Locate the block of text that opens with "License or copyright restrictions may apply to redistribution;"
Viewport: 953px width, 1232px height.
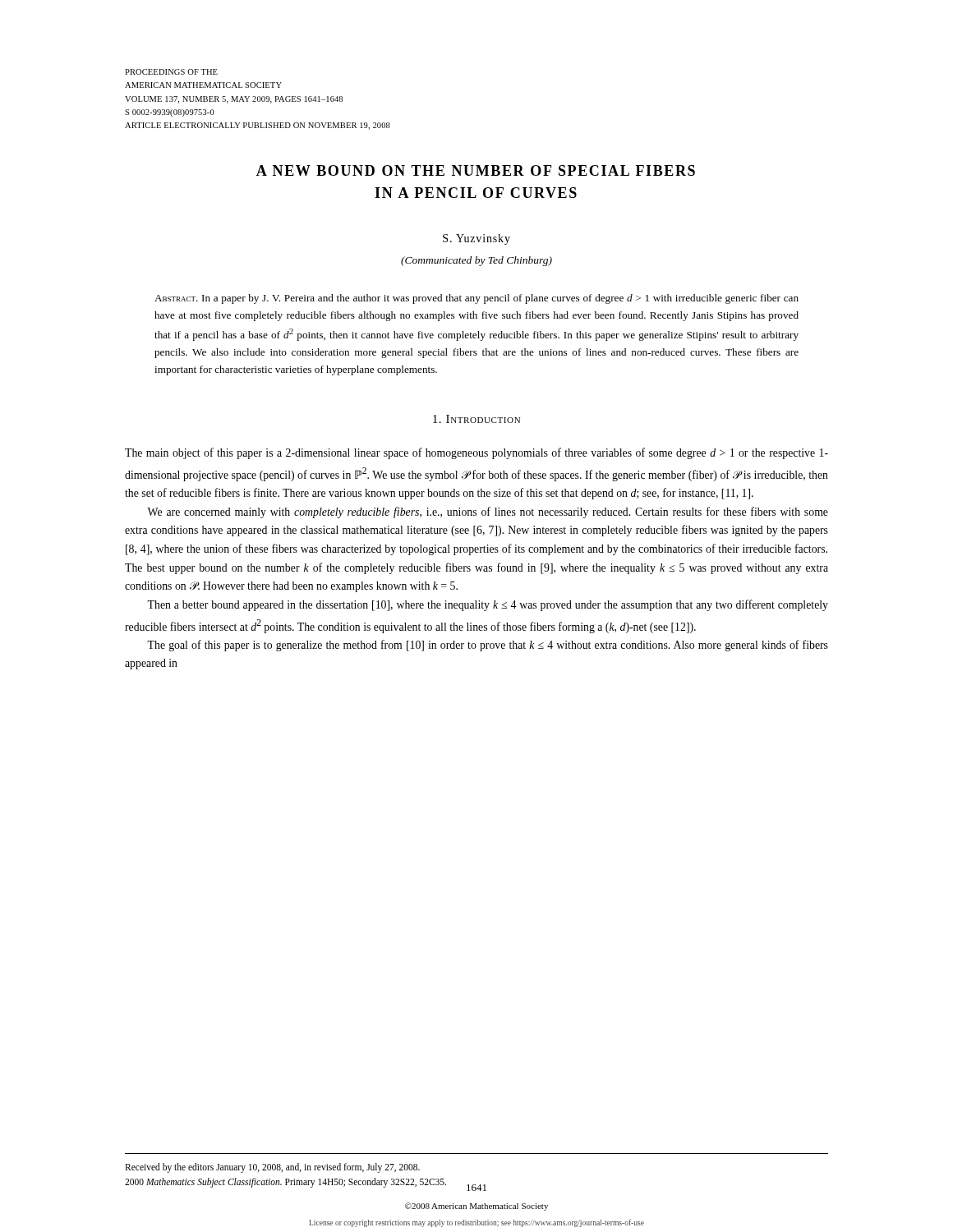point(476,1223)
